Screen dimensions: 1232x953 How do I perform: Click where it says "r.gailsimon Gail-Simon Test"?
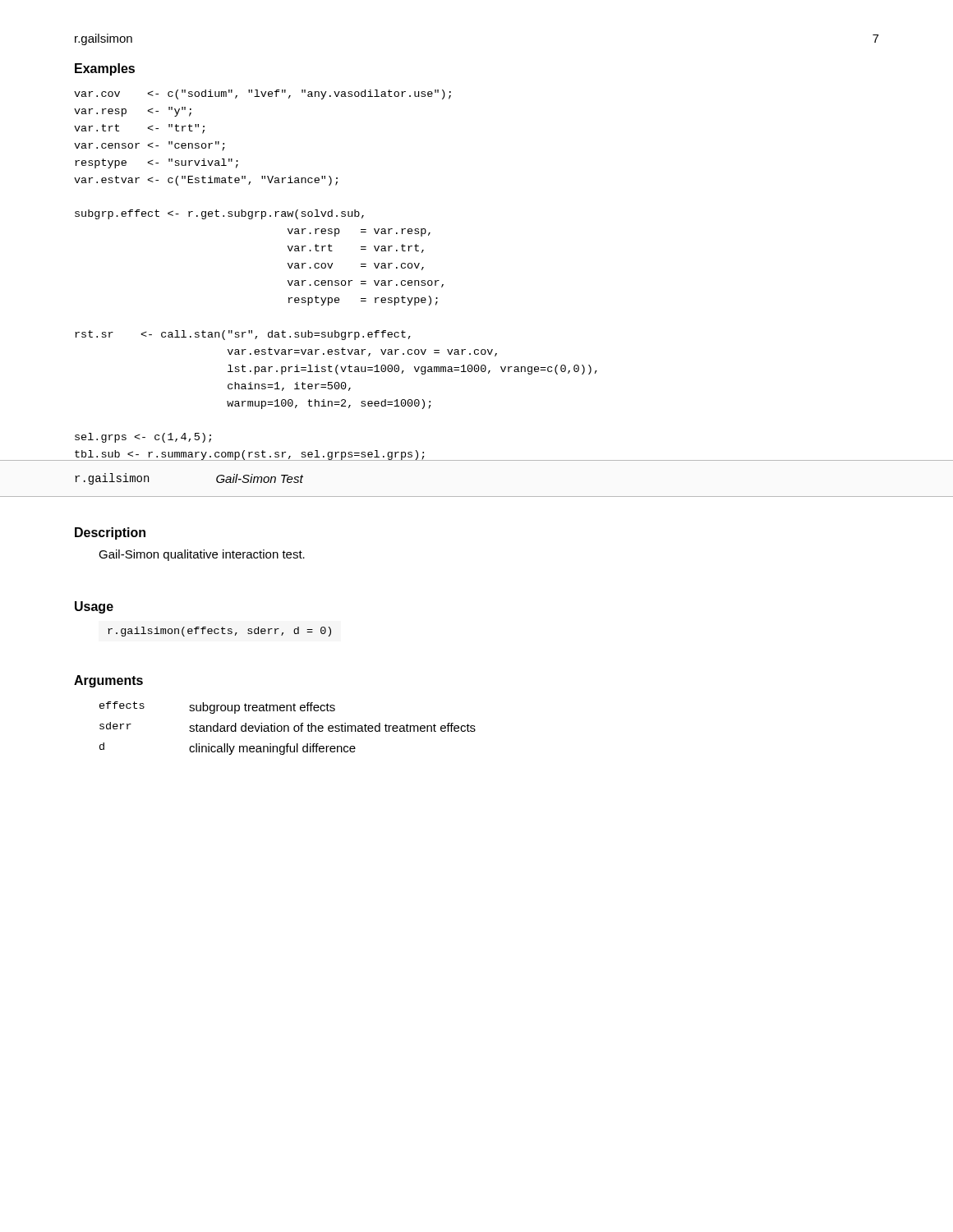coord(112,478)
